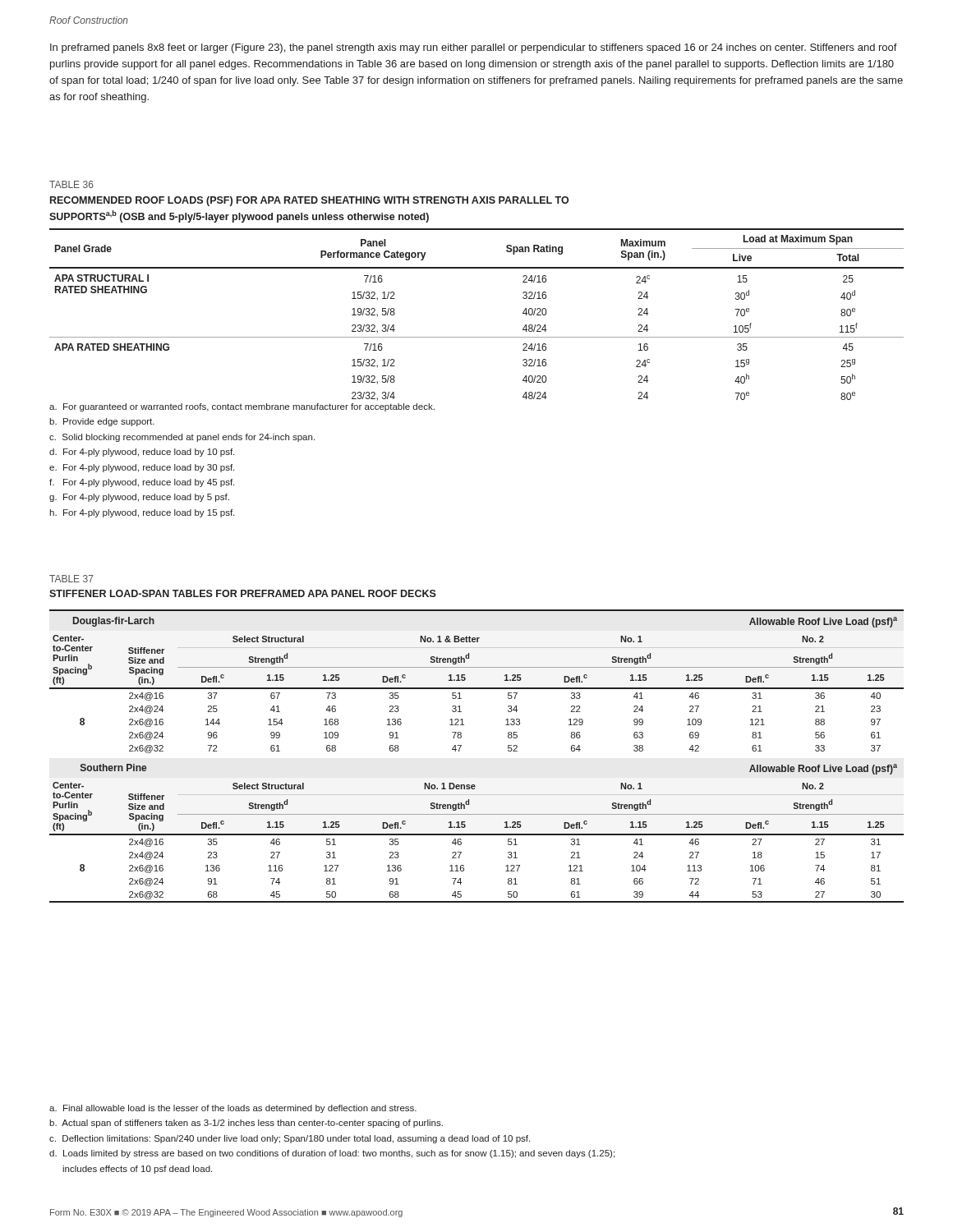Point to the block beginning "a. For guaranteed or warranted"
The width and height of the screenshot is (953, 1232).
(242, 459)
